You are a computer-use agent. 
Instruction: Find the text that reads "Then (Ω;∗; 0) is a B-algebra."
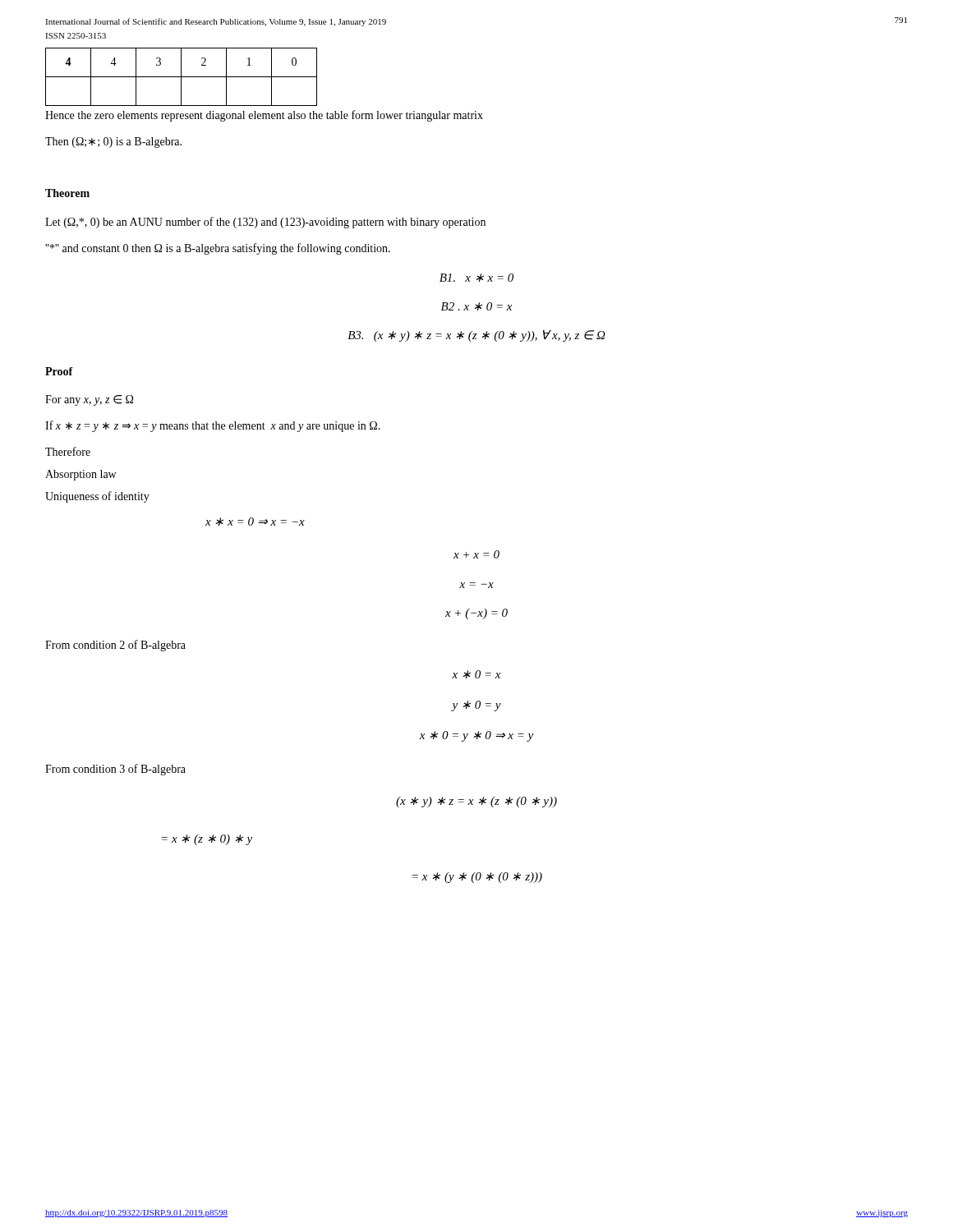(x=114, y=142)
